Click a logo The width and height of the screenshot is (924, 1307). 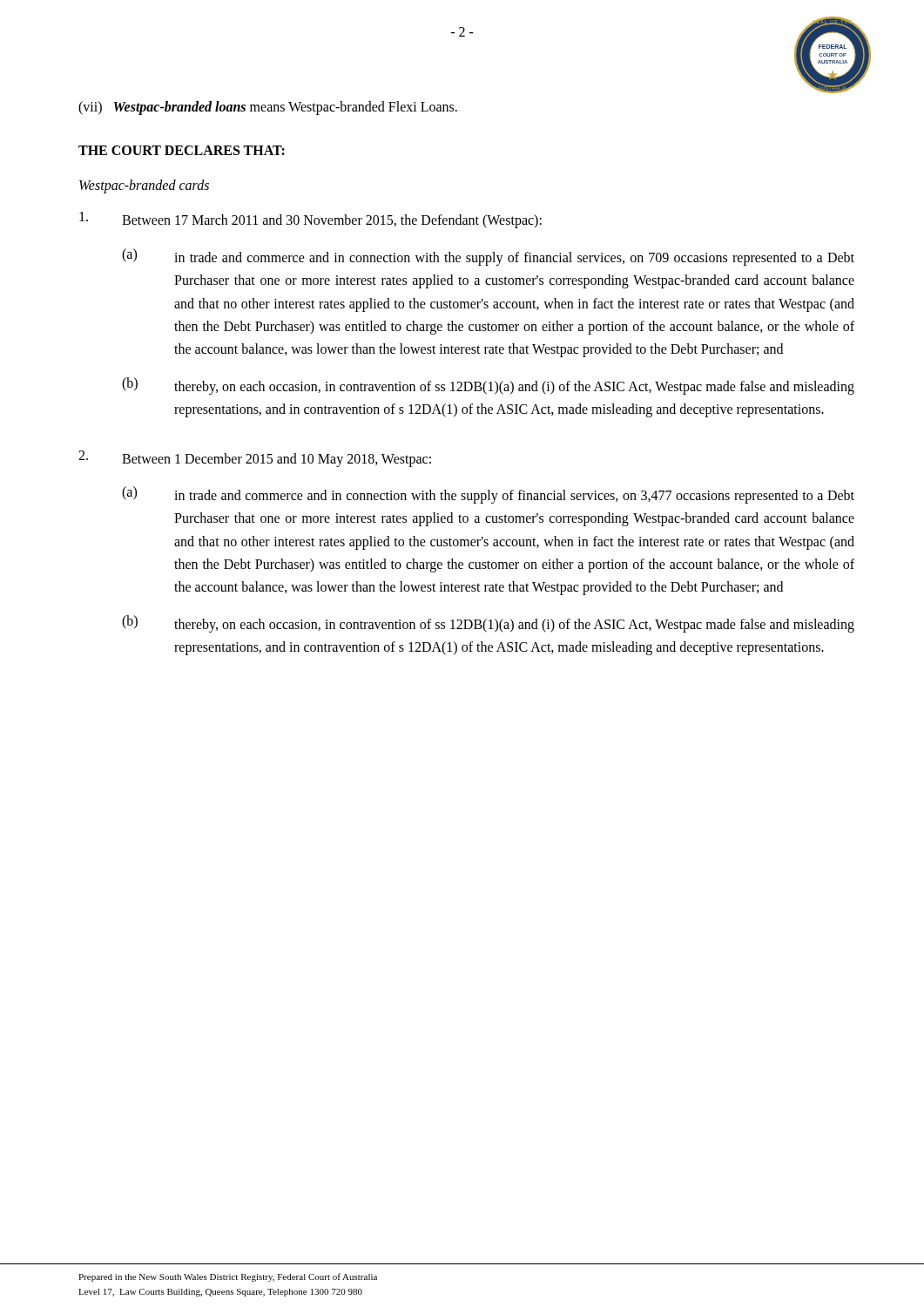[x=833, y=55]
